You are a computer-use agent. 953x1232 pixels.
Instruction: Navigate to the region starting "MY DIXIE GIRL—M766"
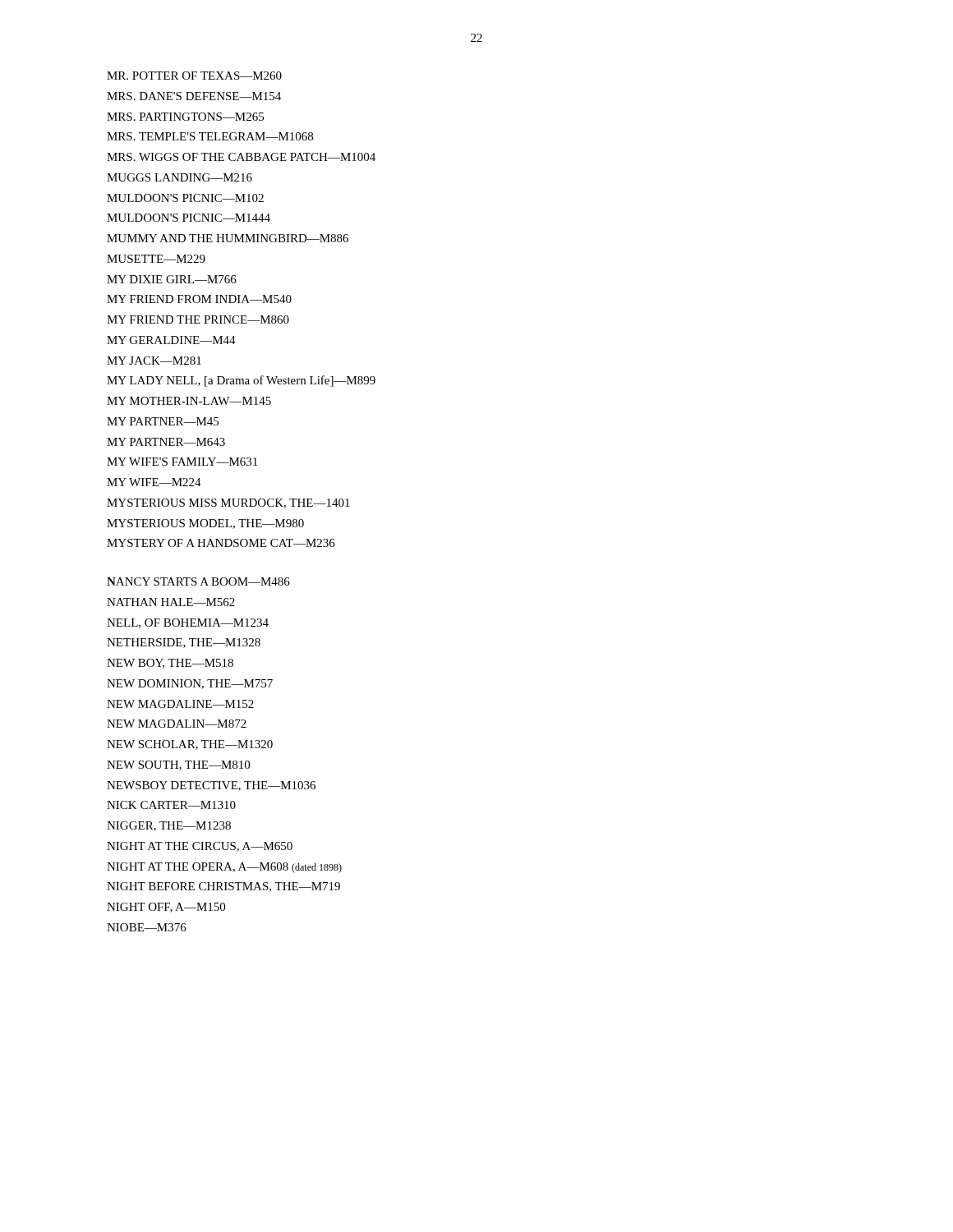point(172,279)
